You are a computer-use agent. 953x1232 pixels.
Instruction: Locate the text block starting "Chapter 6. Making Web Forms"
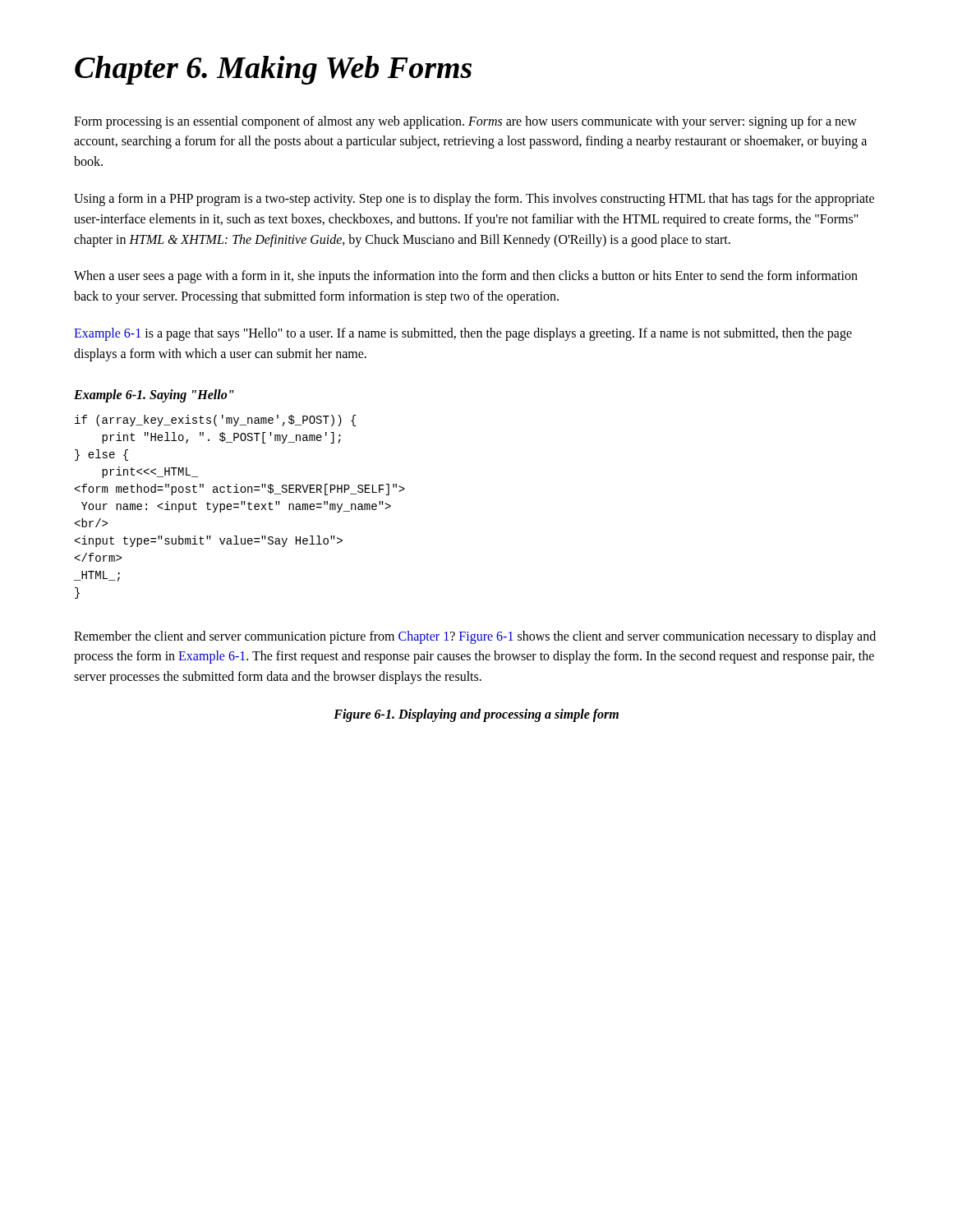tap(476, 68)
